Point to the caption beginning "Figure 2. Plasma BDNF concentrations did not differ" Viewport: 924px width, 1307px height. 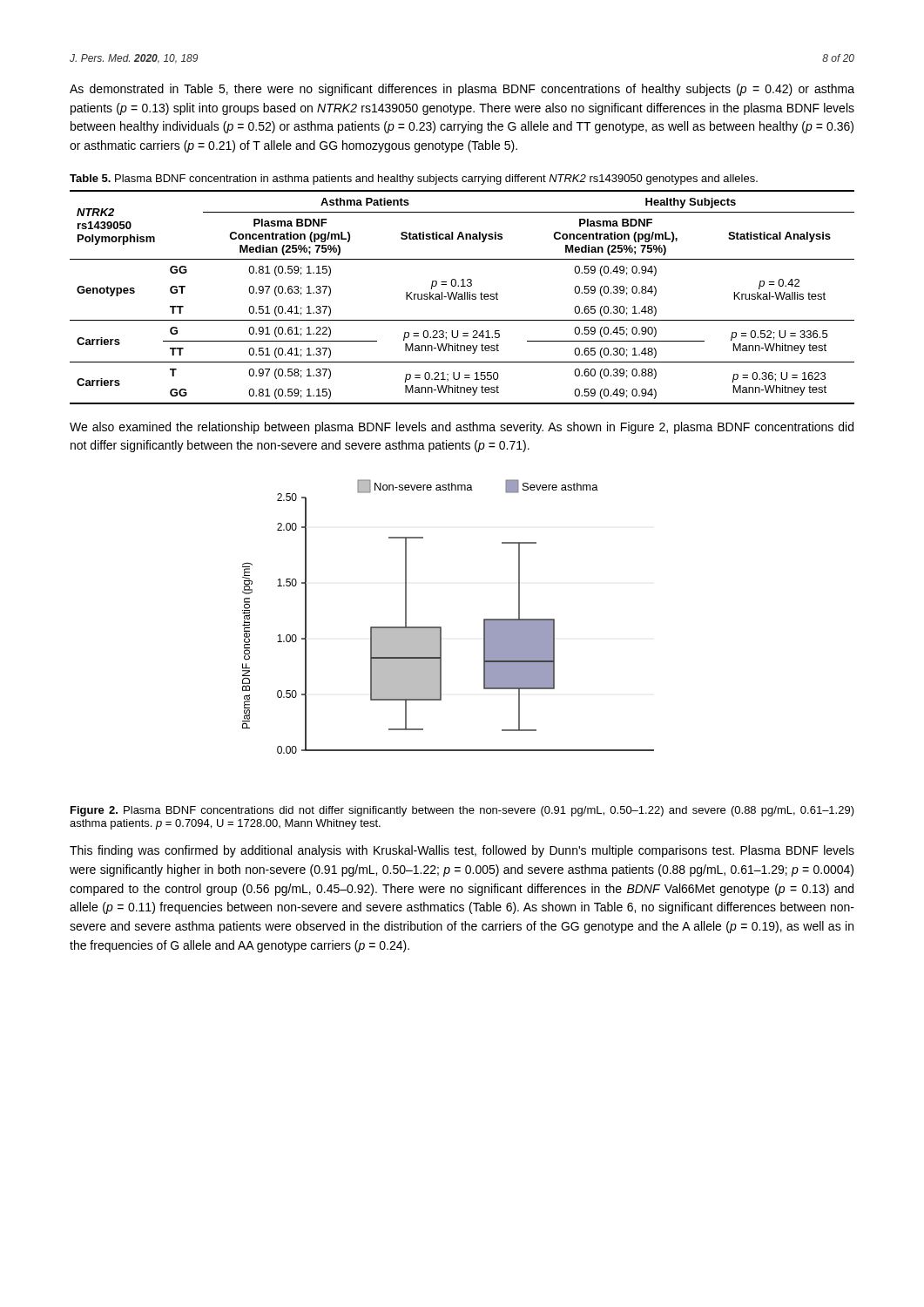[462, 817]
